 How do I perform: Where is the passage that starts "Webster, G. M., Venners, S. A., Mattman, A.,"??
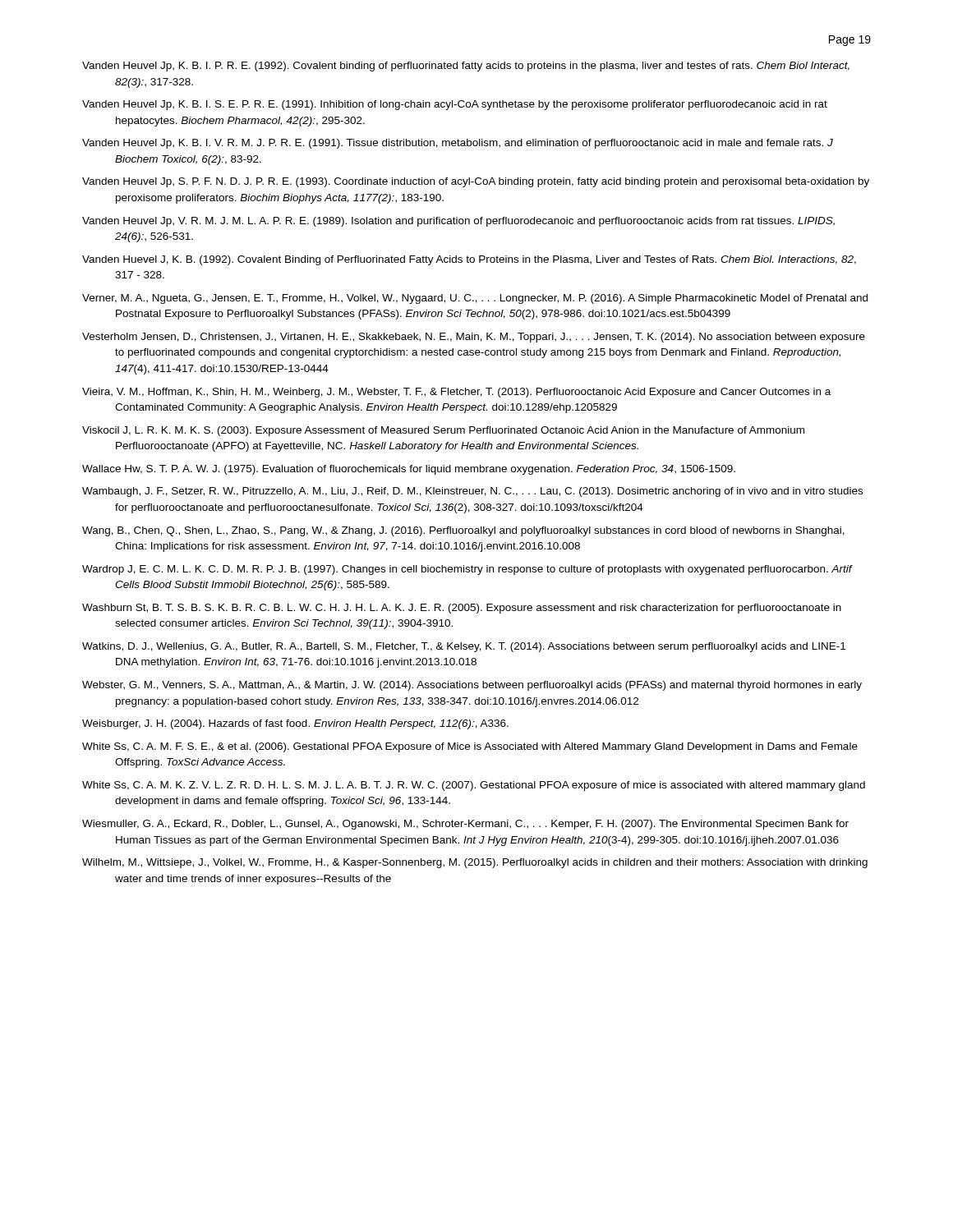coord(472,693)
